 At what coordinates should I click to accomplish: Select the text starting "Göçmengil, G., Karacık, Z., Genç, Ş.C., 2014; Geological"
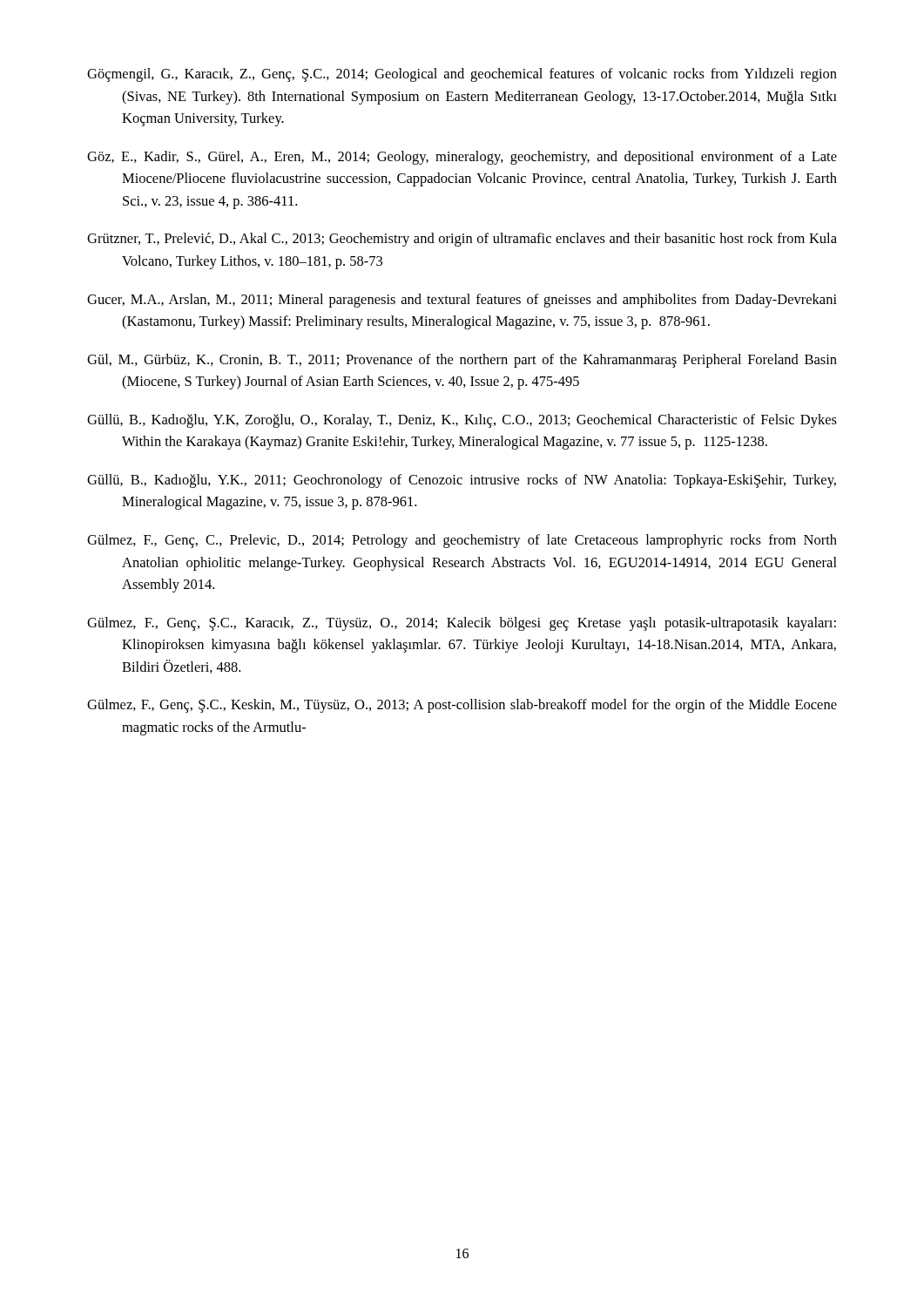point(462,96)
